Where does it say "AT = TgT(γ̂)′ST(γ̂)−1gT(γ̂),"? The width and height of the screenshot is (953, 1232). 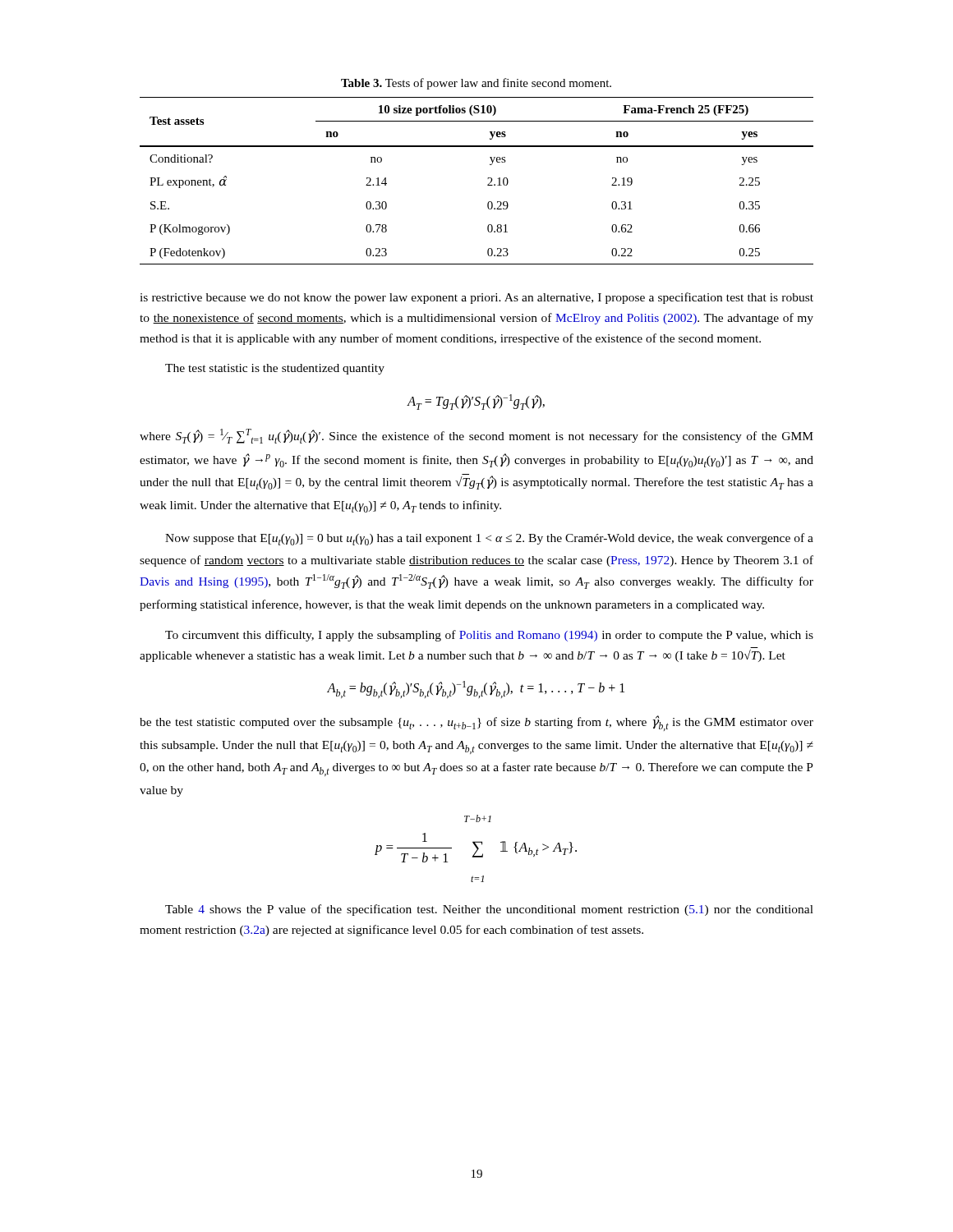476,402
